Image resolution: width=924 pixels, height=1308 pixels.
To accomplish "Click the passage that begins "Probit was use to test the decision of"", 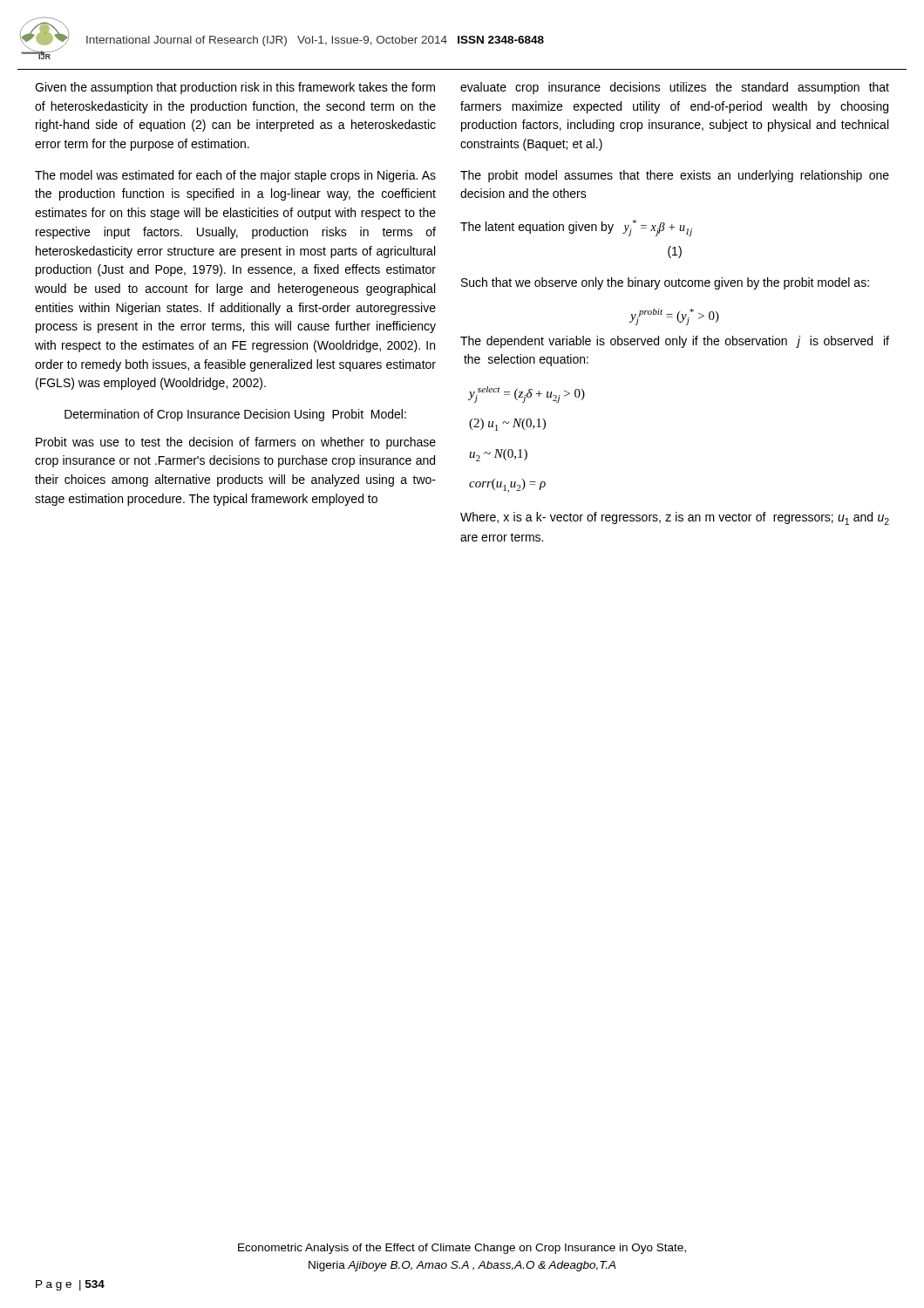I will 235,470.
